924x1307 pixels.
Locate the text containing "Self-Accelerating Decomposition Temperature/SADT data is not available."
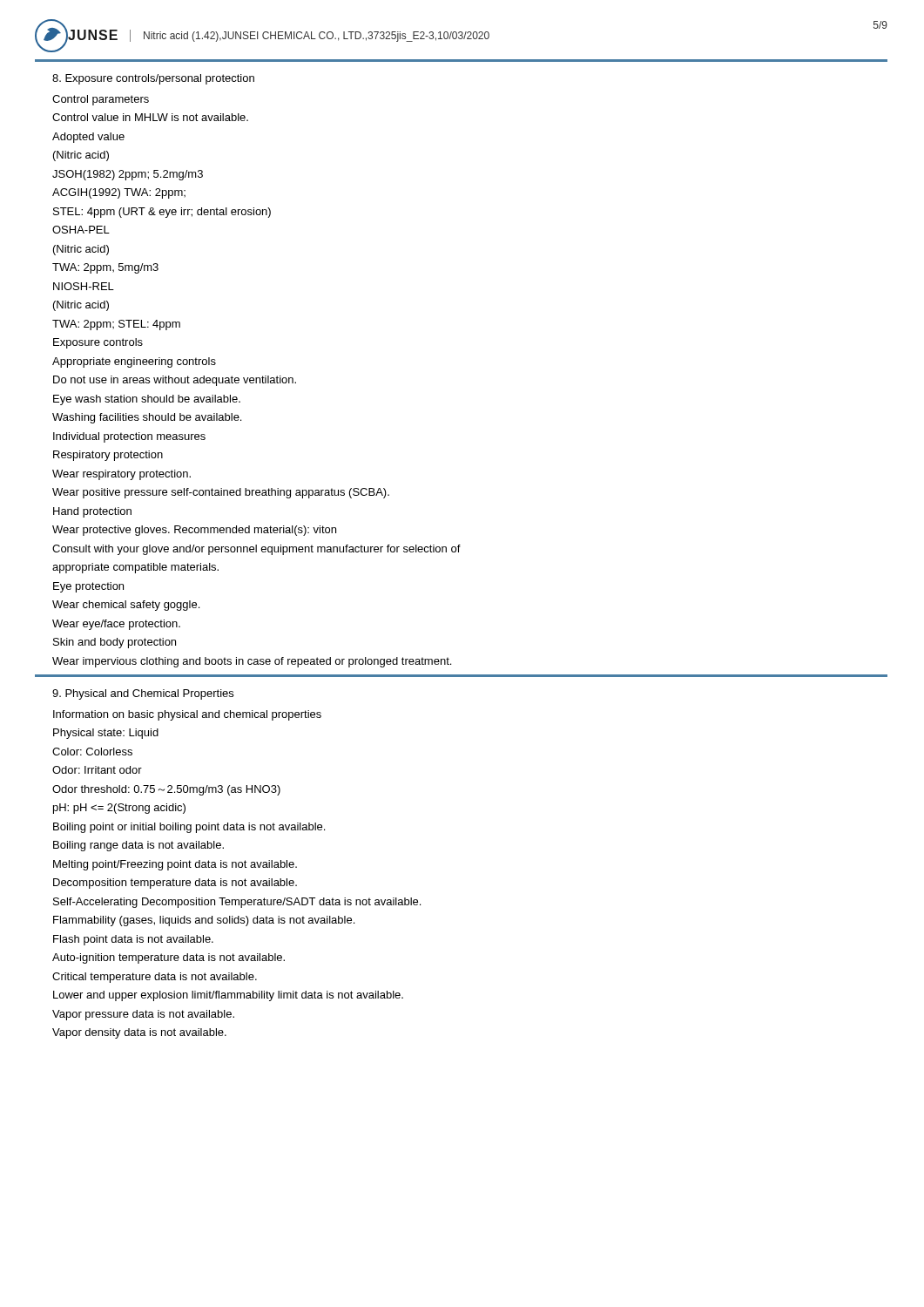(237, 901)
